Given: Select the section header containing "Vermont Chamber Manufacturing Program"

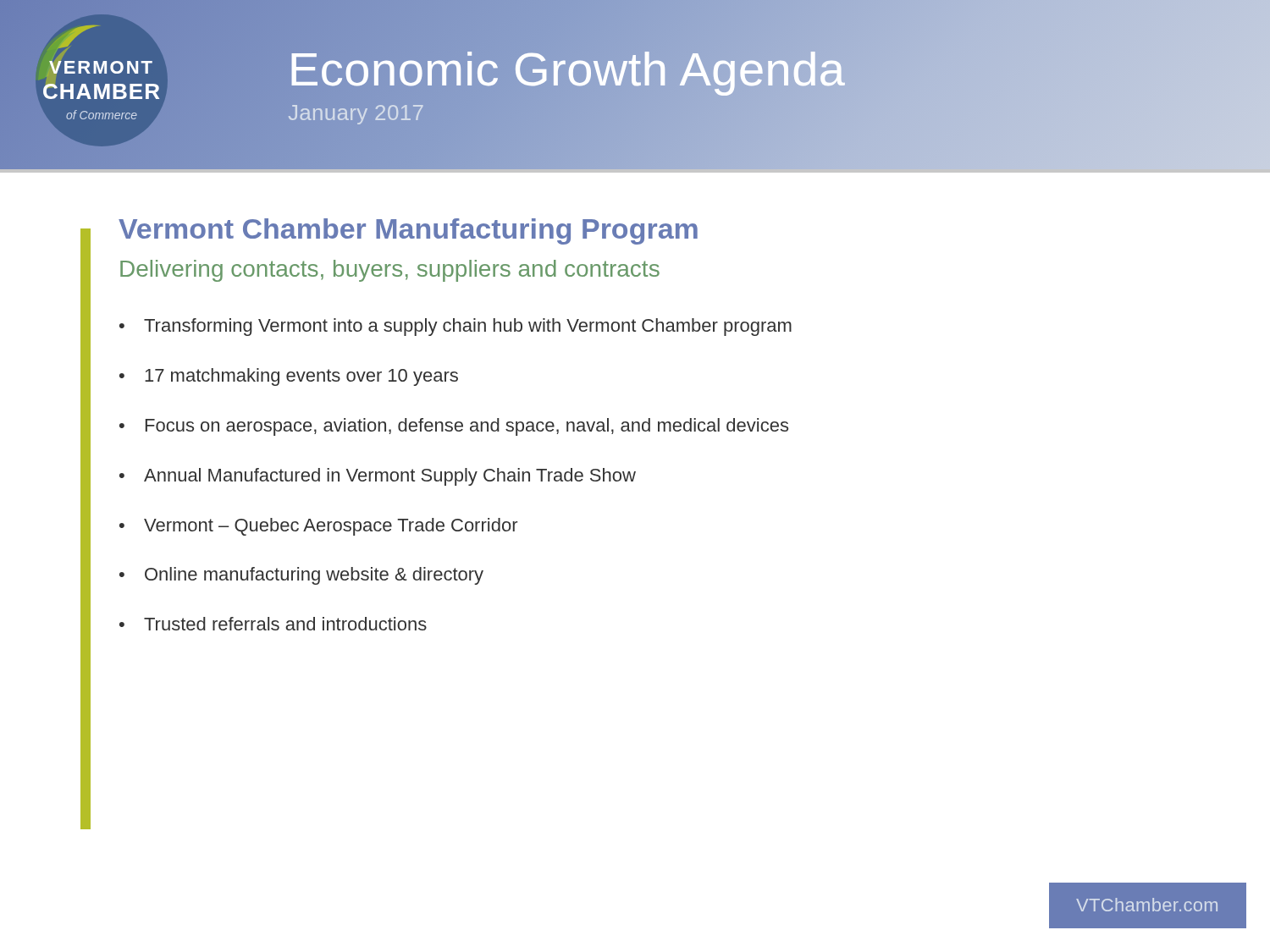Looking at the screenshot, I should click(409, 228).
